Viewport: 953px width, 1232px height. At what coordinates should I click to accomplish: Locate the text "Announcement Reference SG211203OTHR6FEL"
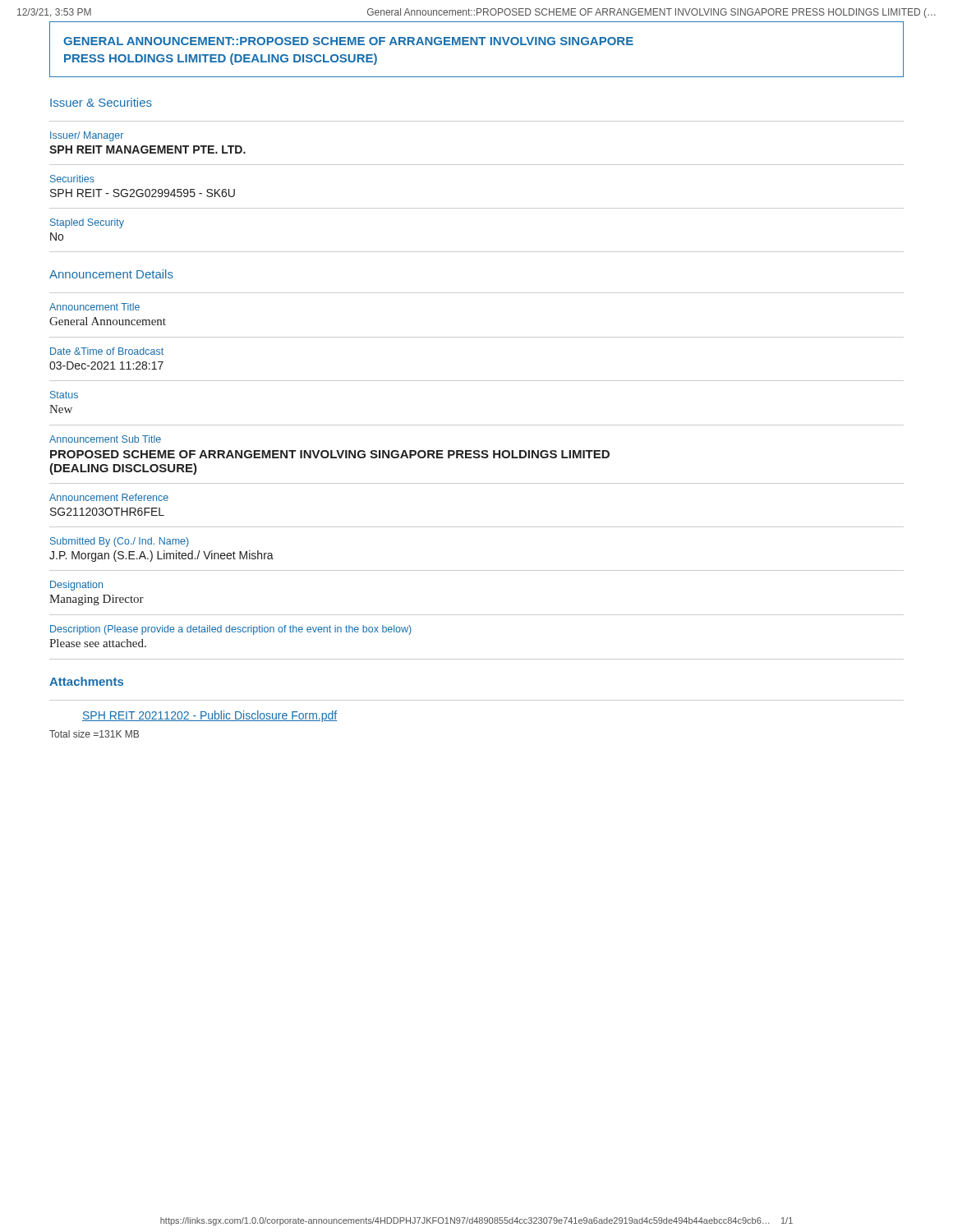point(109,497)
